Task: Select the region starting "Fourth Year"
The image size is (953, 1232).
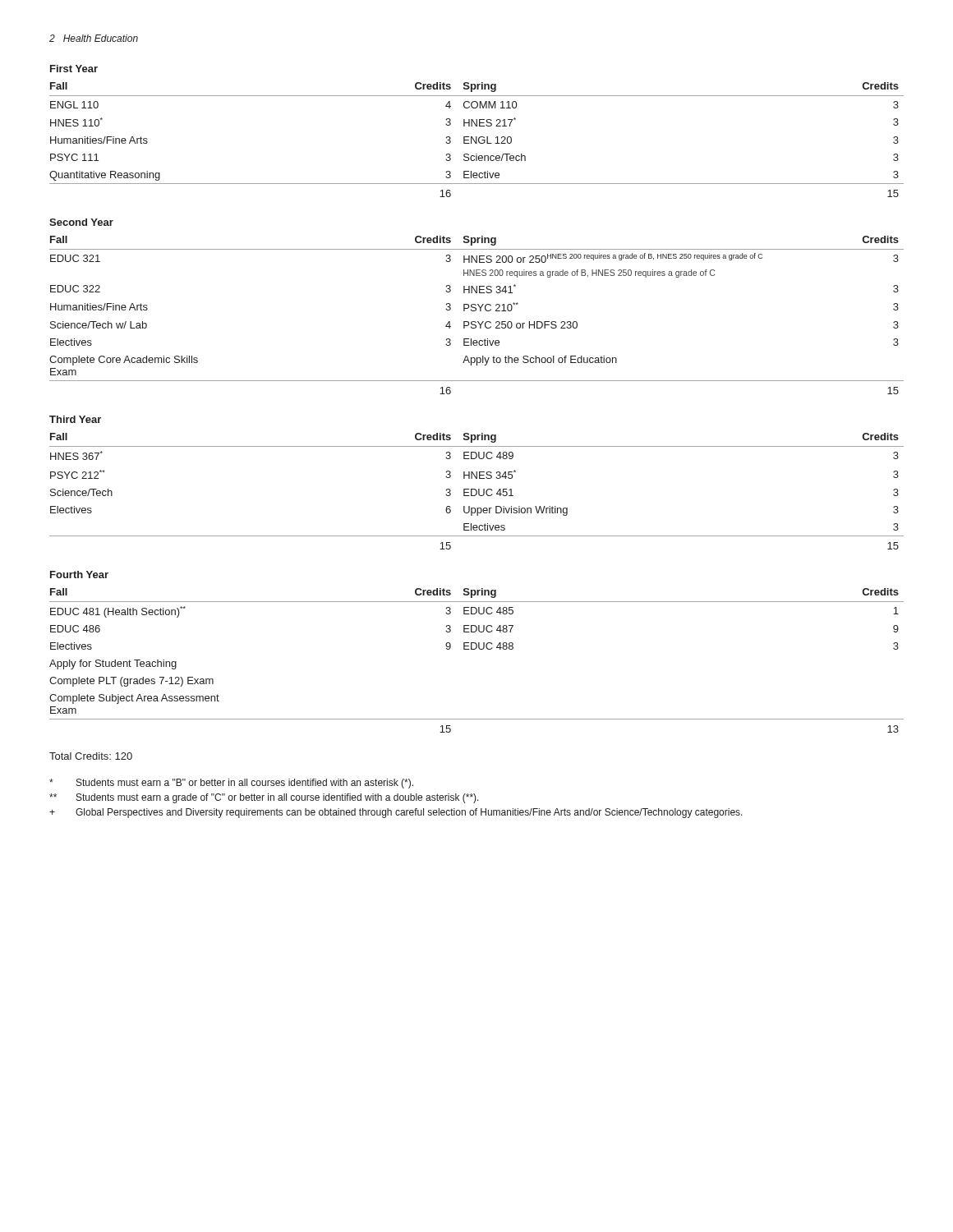Action: (x=79, y=574)
